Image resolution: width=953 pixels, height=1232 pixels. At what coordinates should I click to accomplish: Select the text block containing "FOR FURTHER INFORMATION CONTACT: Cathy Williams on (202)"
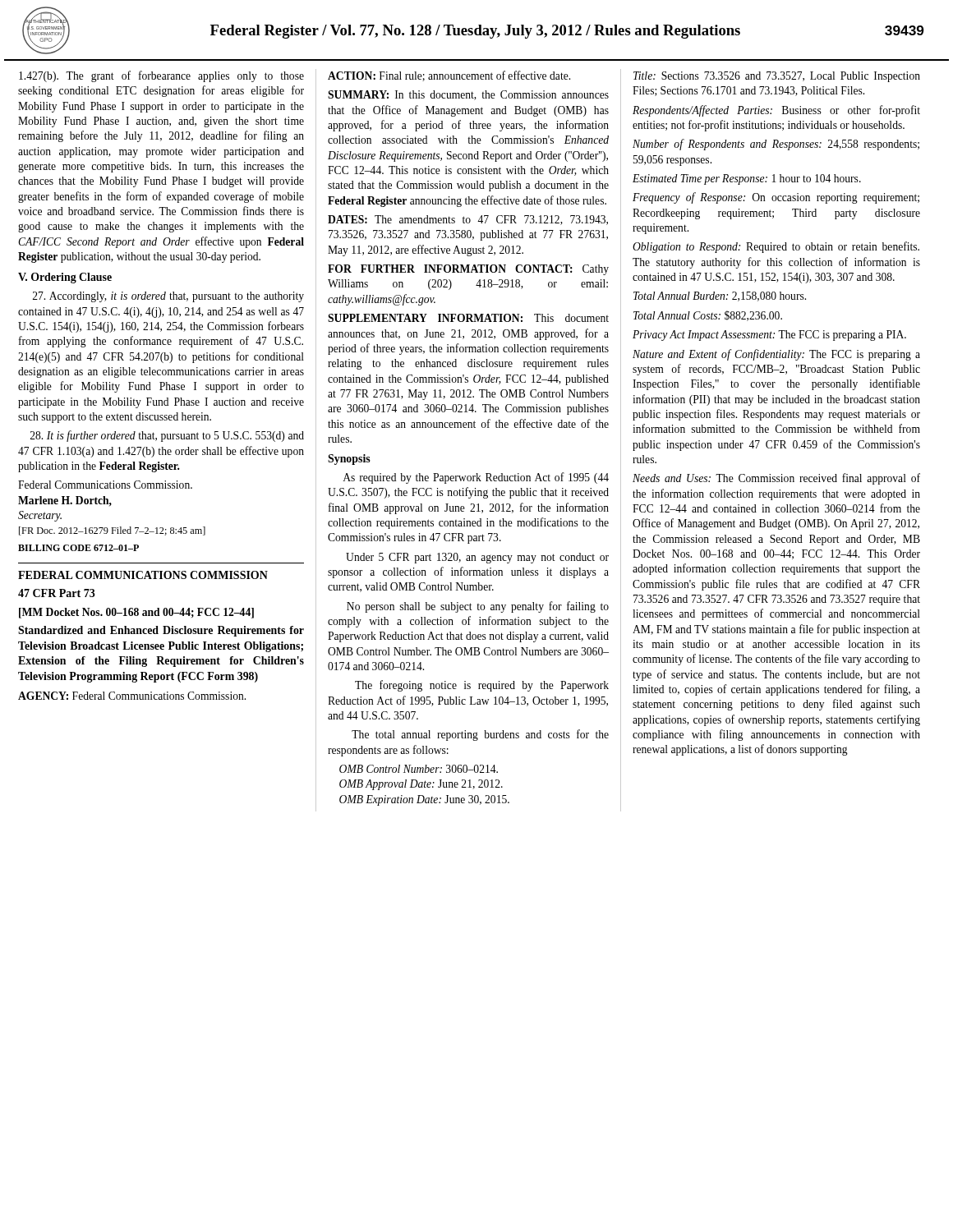(x=468, y=284)
